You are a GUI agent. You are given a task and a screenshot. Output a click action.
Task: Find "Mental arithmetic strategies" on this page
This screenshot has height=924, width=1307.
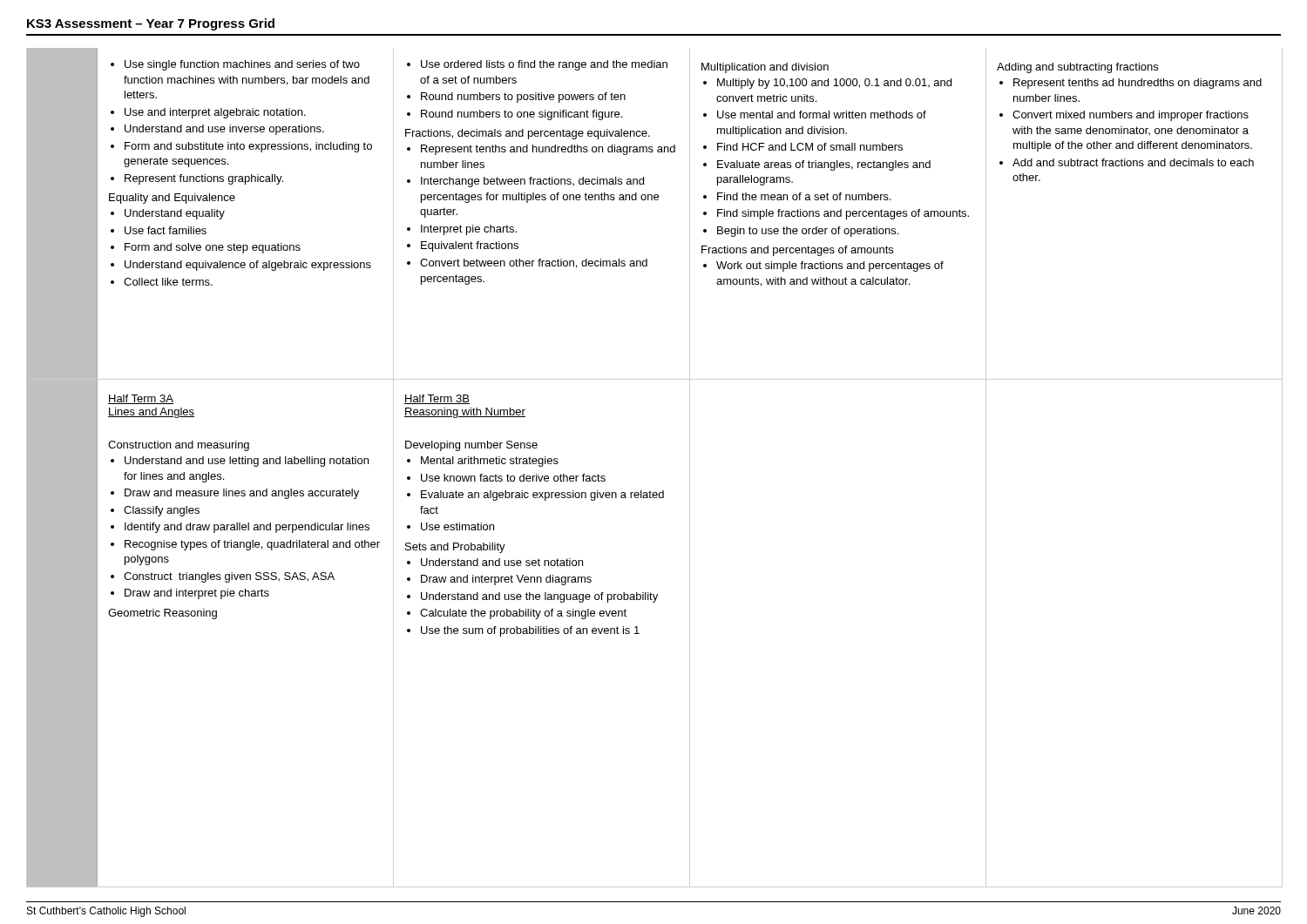489,460
